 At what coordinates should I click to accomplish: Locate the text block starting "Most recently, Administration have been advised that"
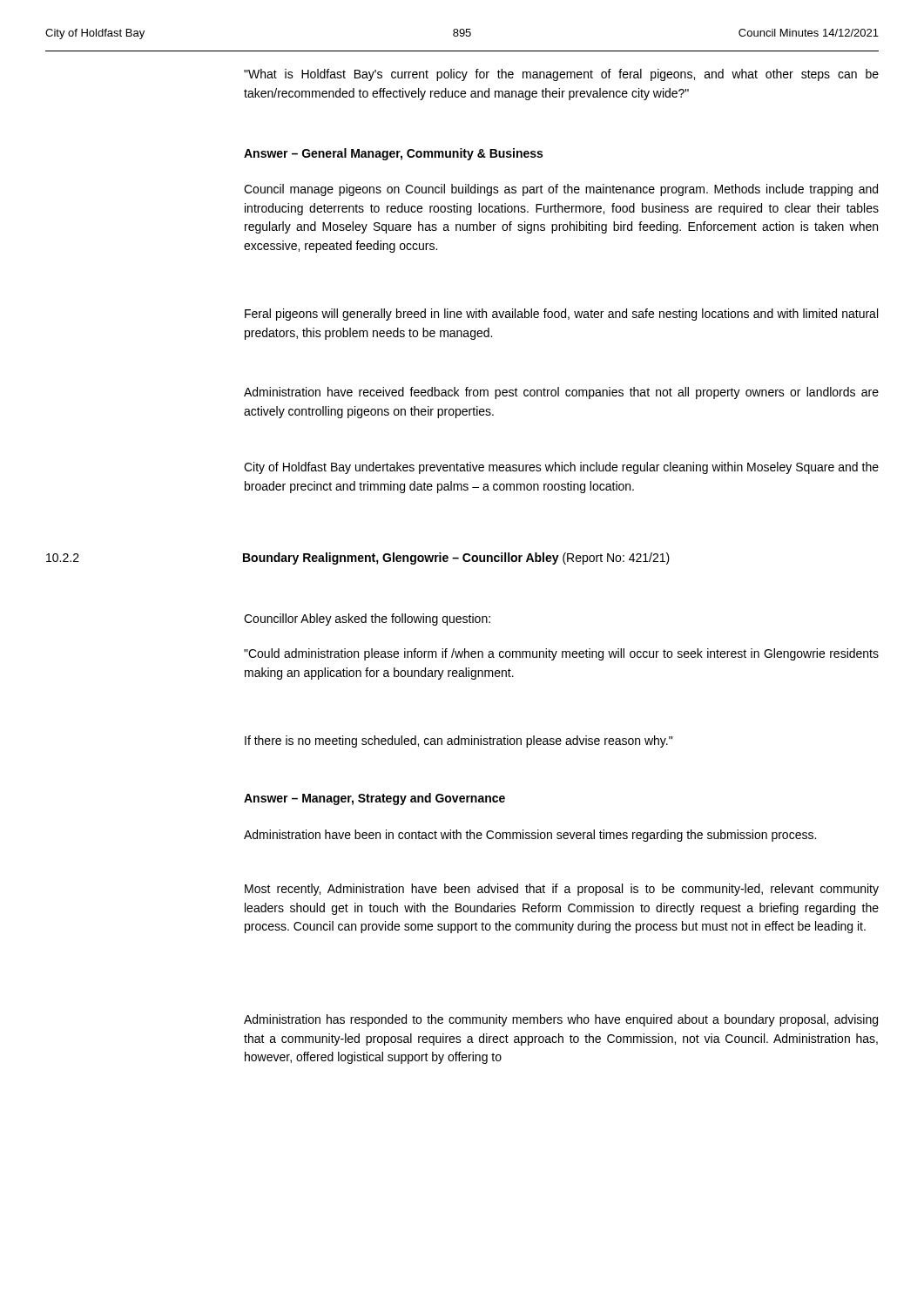[x=561, y=908]
